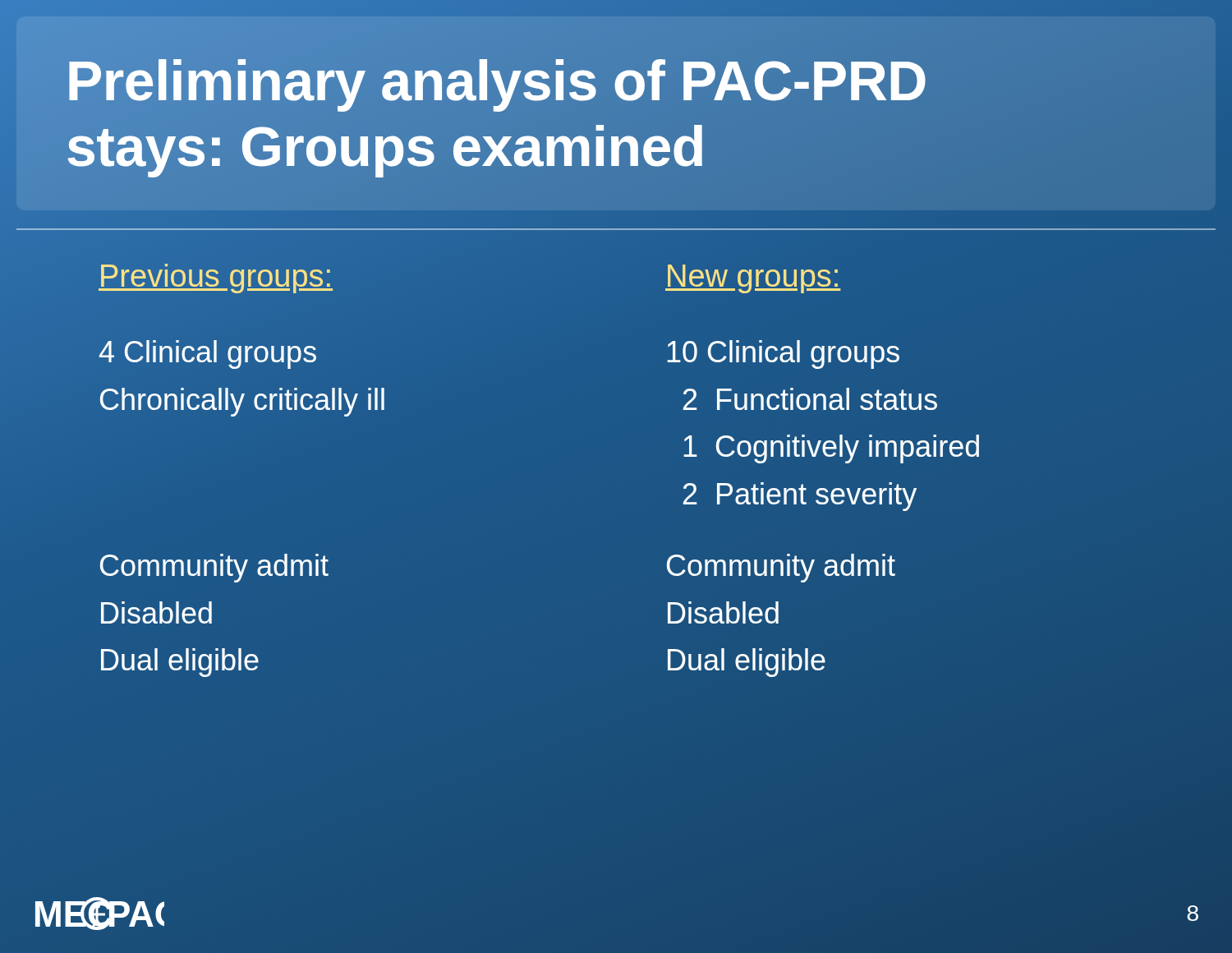Navigate to the block starting "10 Clinical groups"
The image size is (1232, 953).
(x=823, y=423)
